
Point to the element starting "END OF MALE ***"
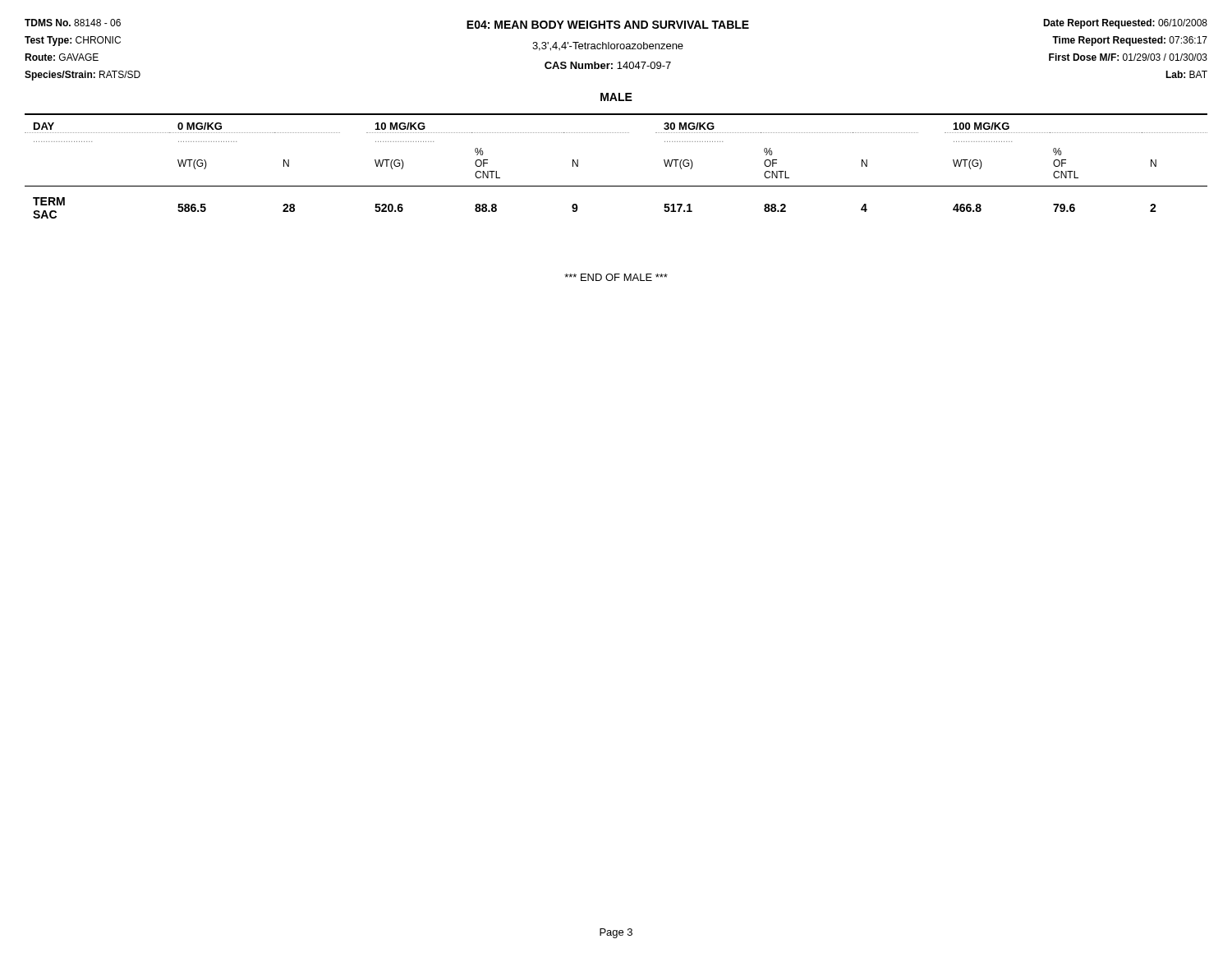coord(616,277)
